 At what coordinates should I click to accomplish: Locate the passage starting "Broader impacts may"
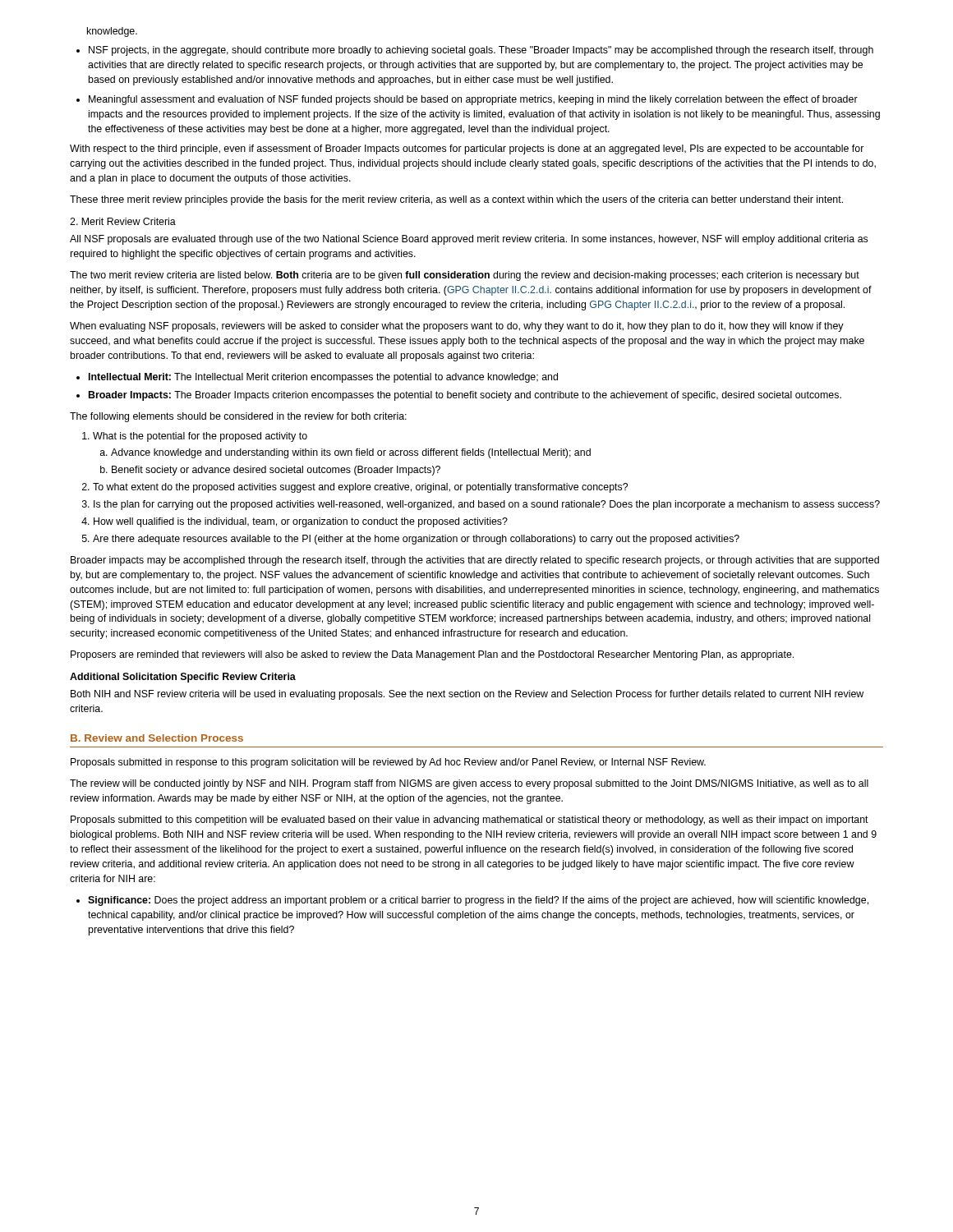pyautogui.click(x=475, y=597)
